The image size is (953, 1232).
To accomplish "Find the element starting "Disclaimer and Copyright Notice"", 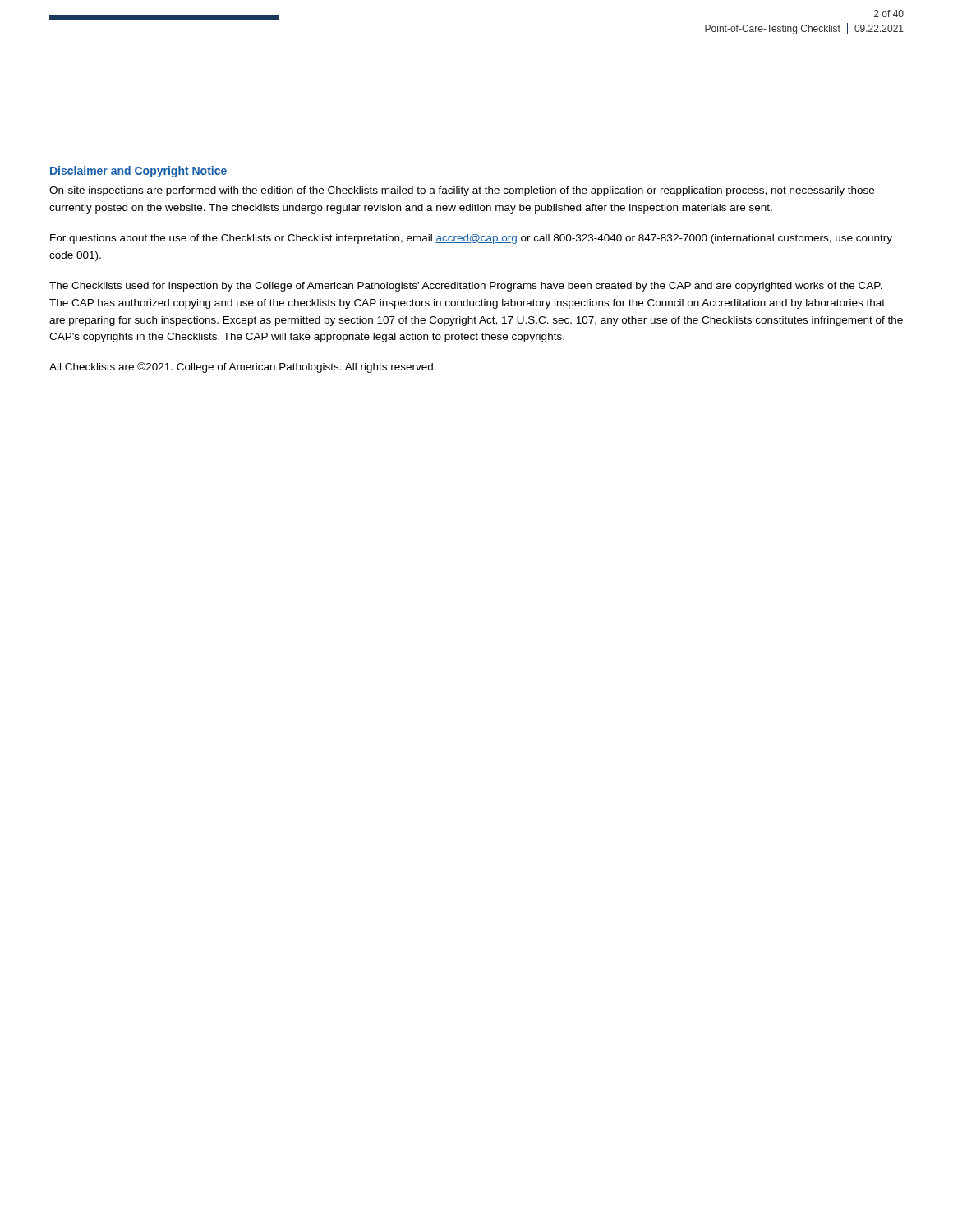I will 138,171.
